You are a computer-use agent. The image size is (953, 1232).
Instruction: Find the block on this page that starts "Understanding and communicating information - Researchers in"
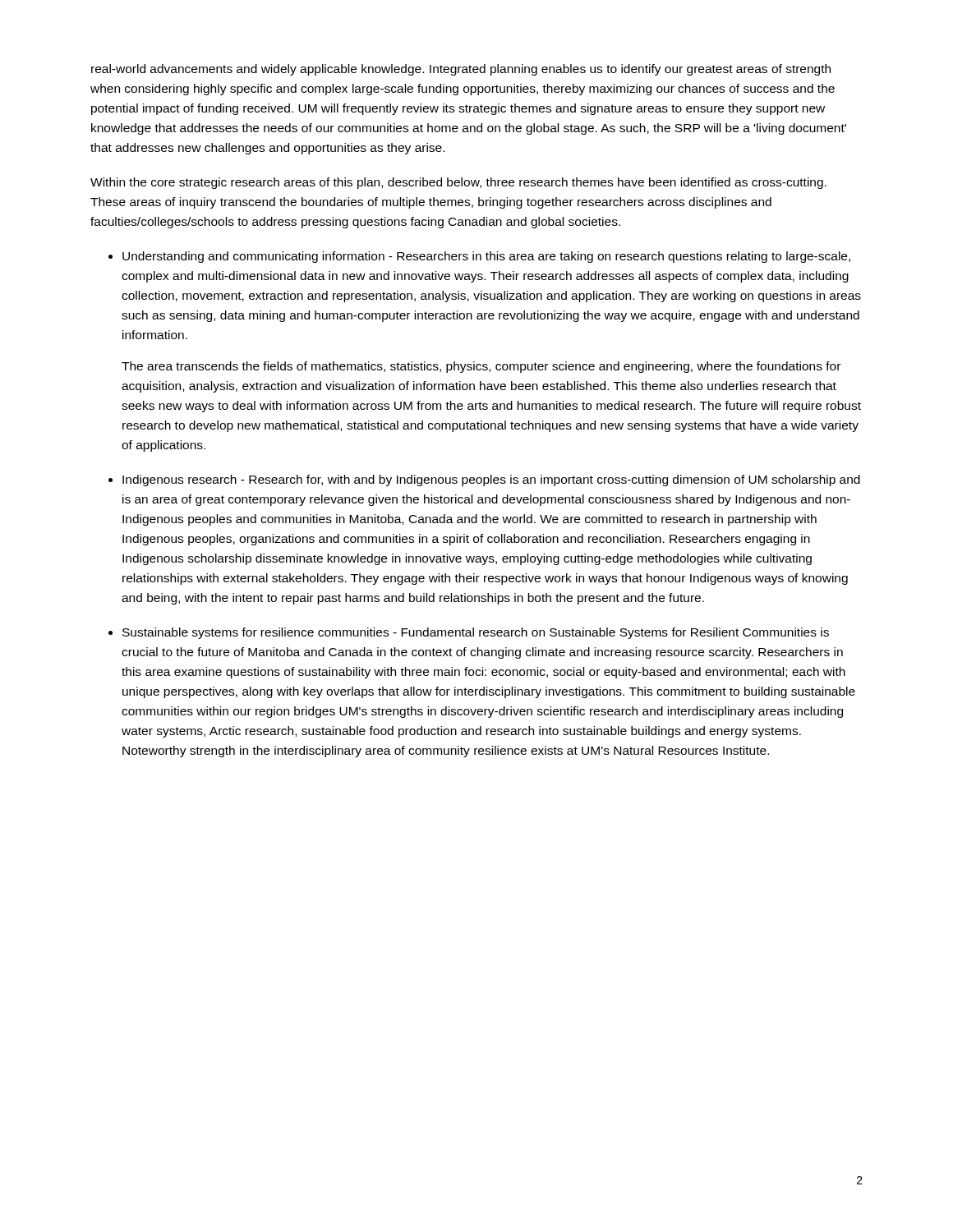coord(486,257)
